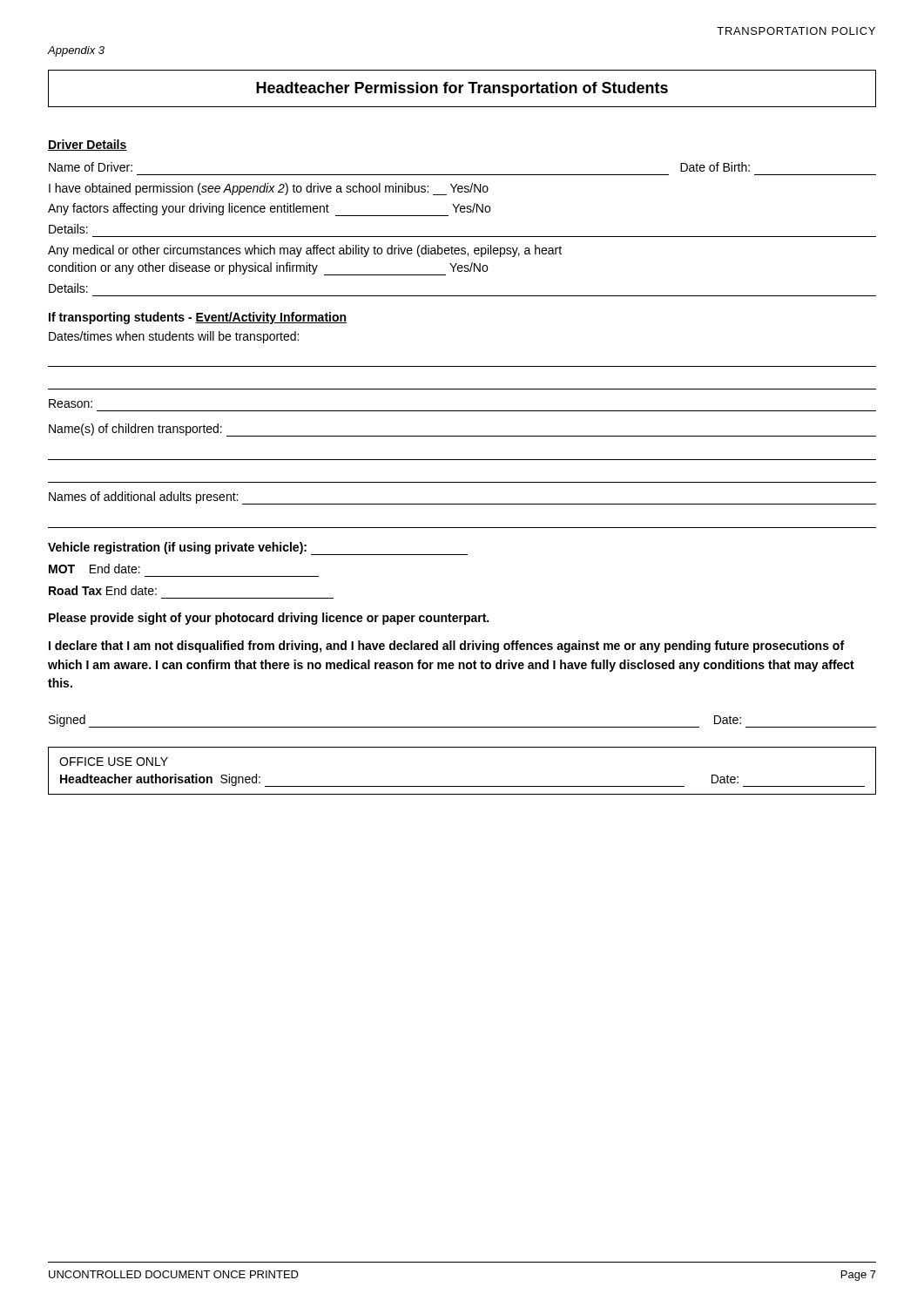Locate the text with the text "Road Tax End date:"
The height and width of the screenshot is (1307, 924).
point(191,591)
